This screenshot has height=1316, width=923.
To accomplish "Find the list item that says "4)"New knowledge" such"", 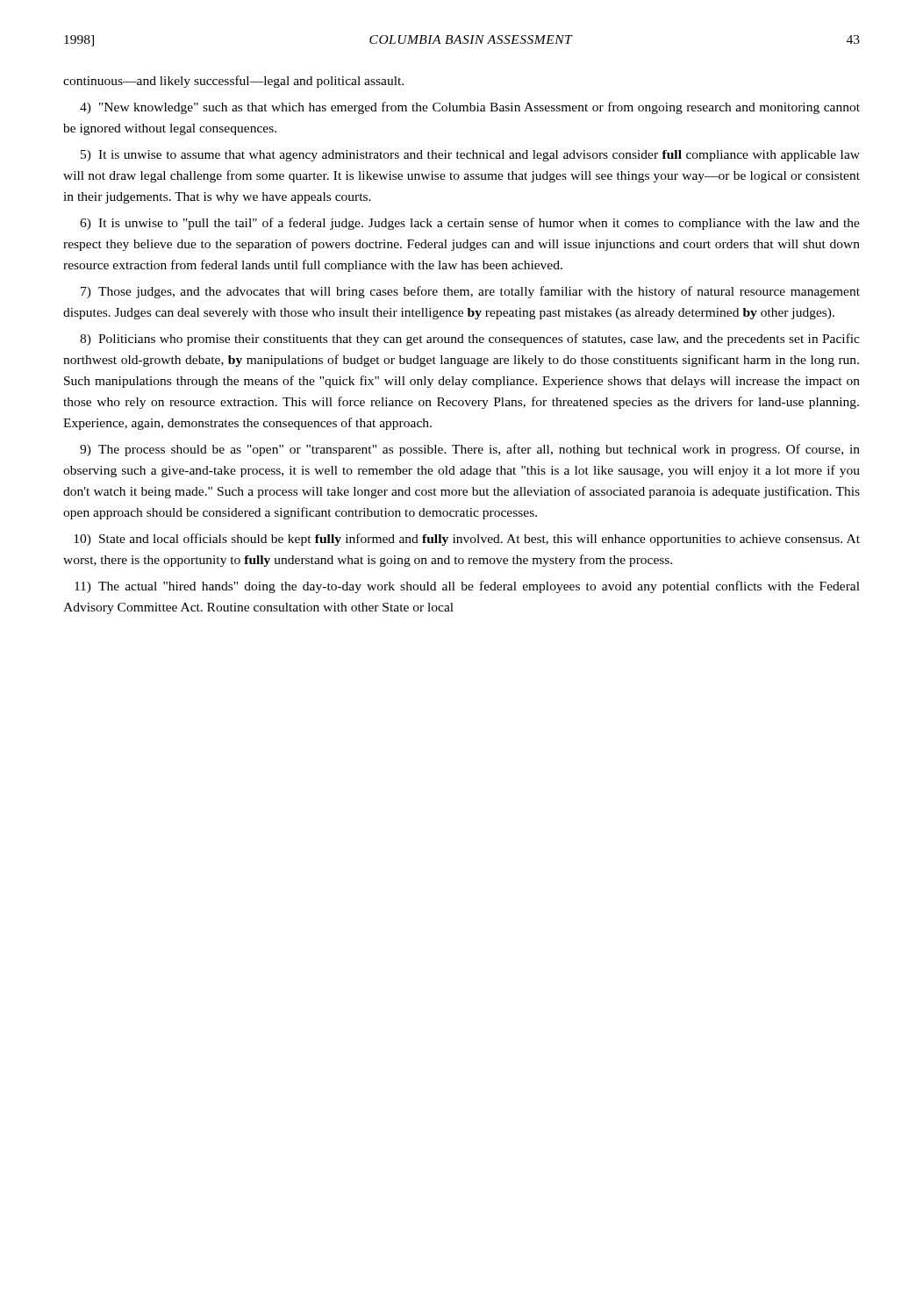I will (462, 116).
